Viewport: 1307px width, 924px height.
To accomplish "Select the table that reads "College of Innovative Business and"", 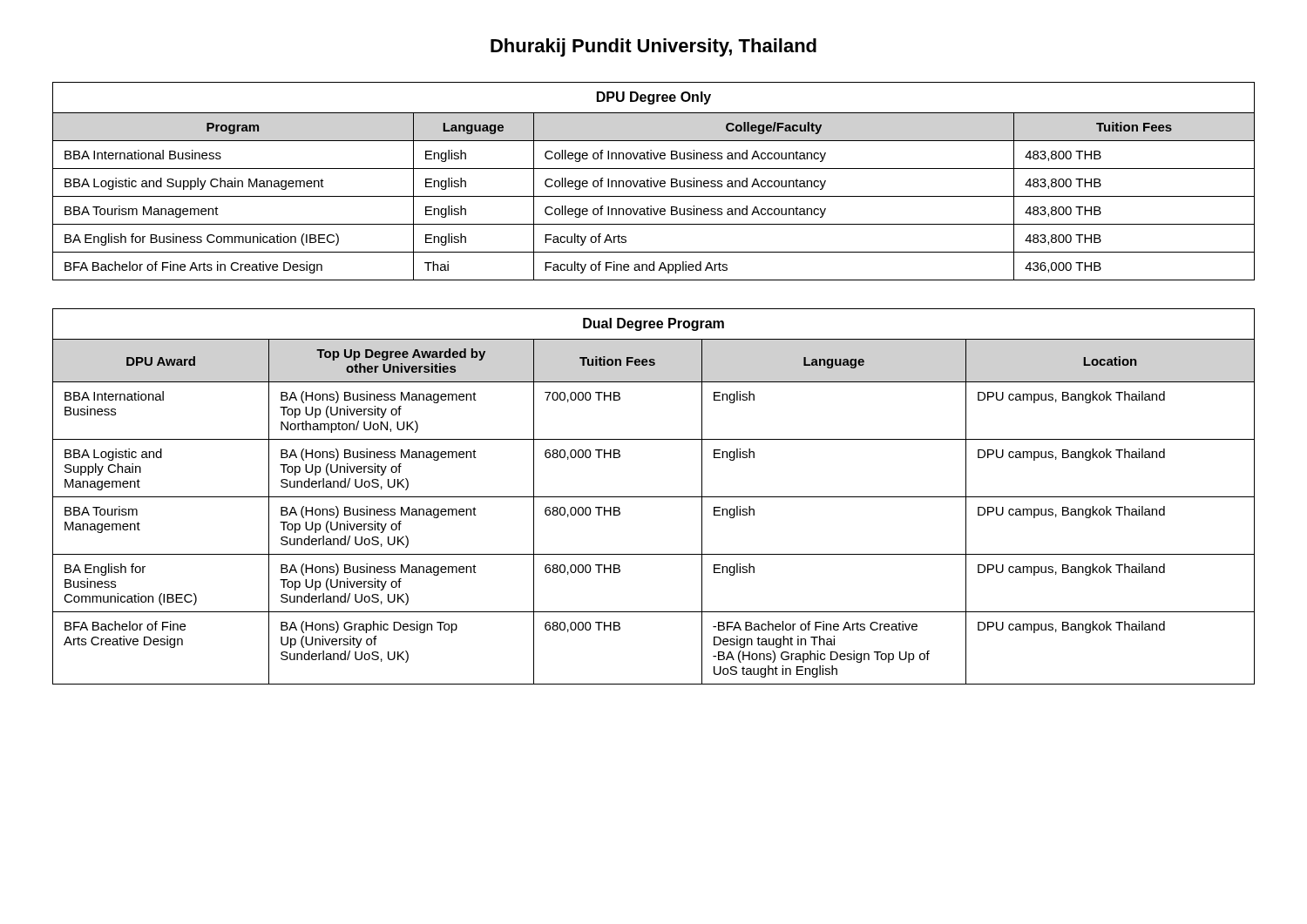I will pos(654,181).
